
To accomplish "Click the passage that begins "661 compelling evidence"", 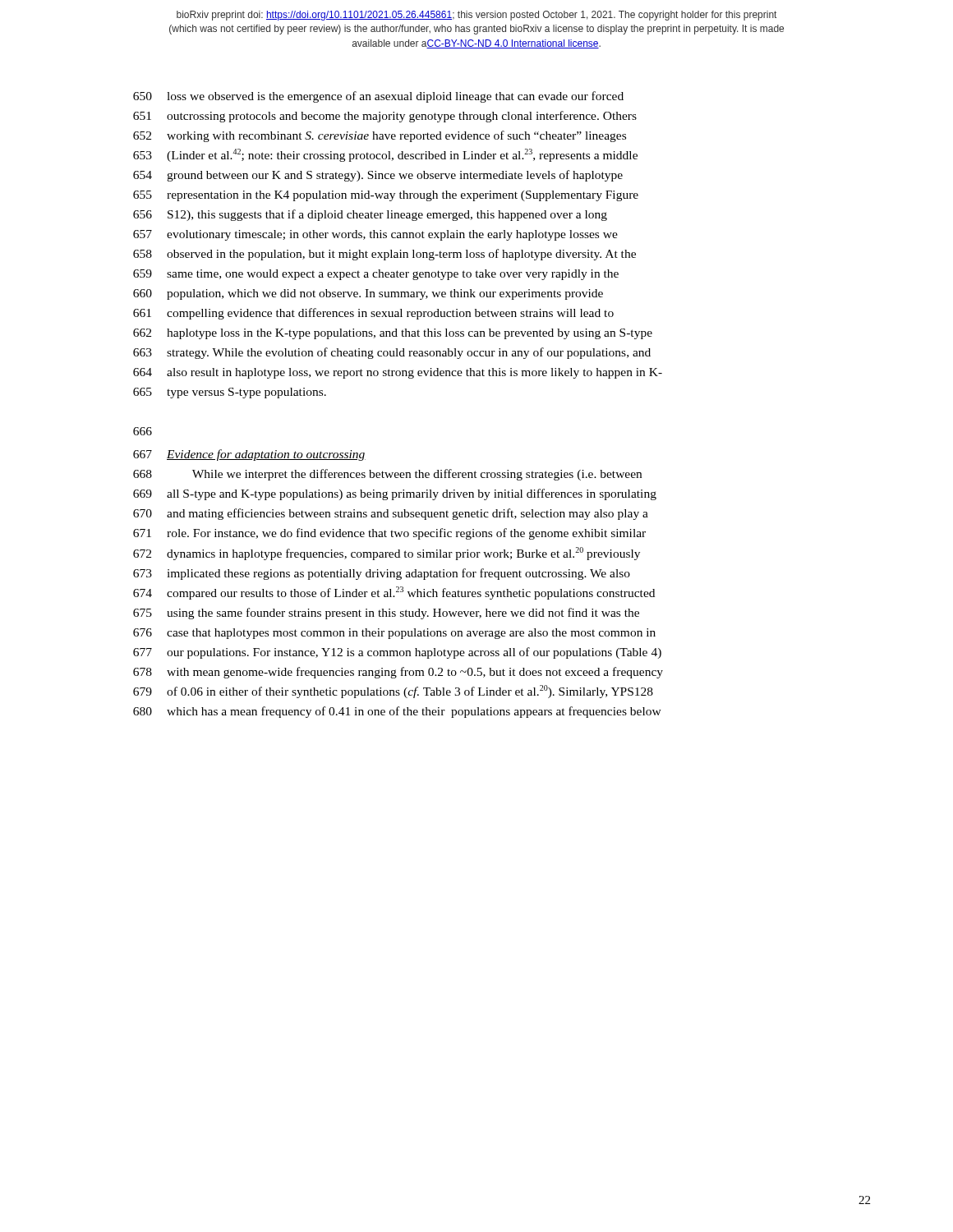I will click(489, 313).
